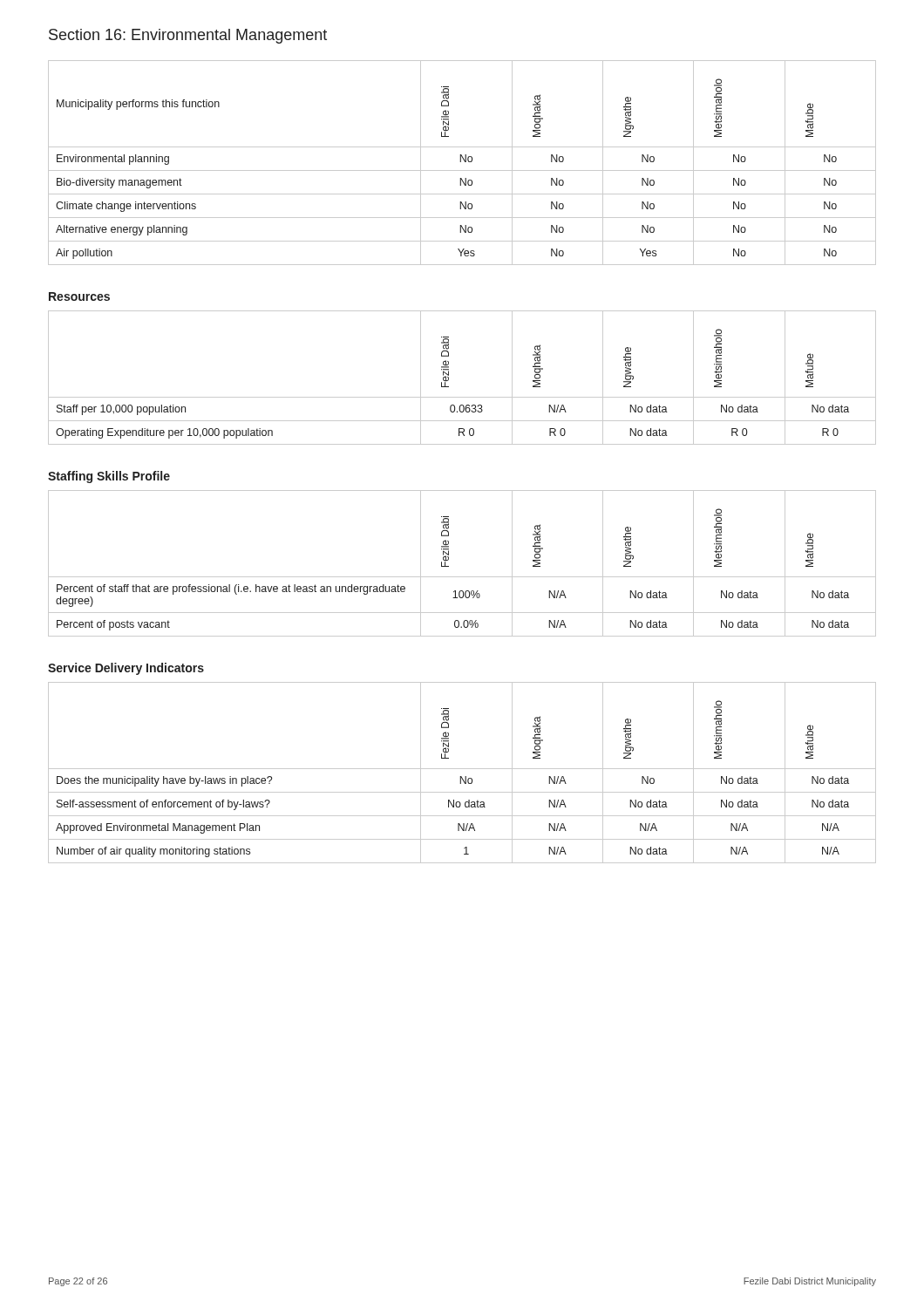Select the table that reads "Bio-diversity management"
The width and height of the screenshot is (924, 1308).
(462, 163)
